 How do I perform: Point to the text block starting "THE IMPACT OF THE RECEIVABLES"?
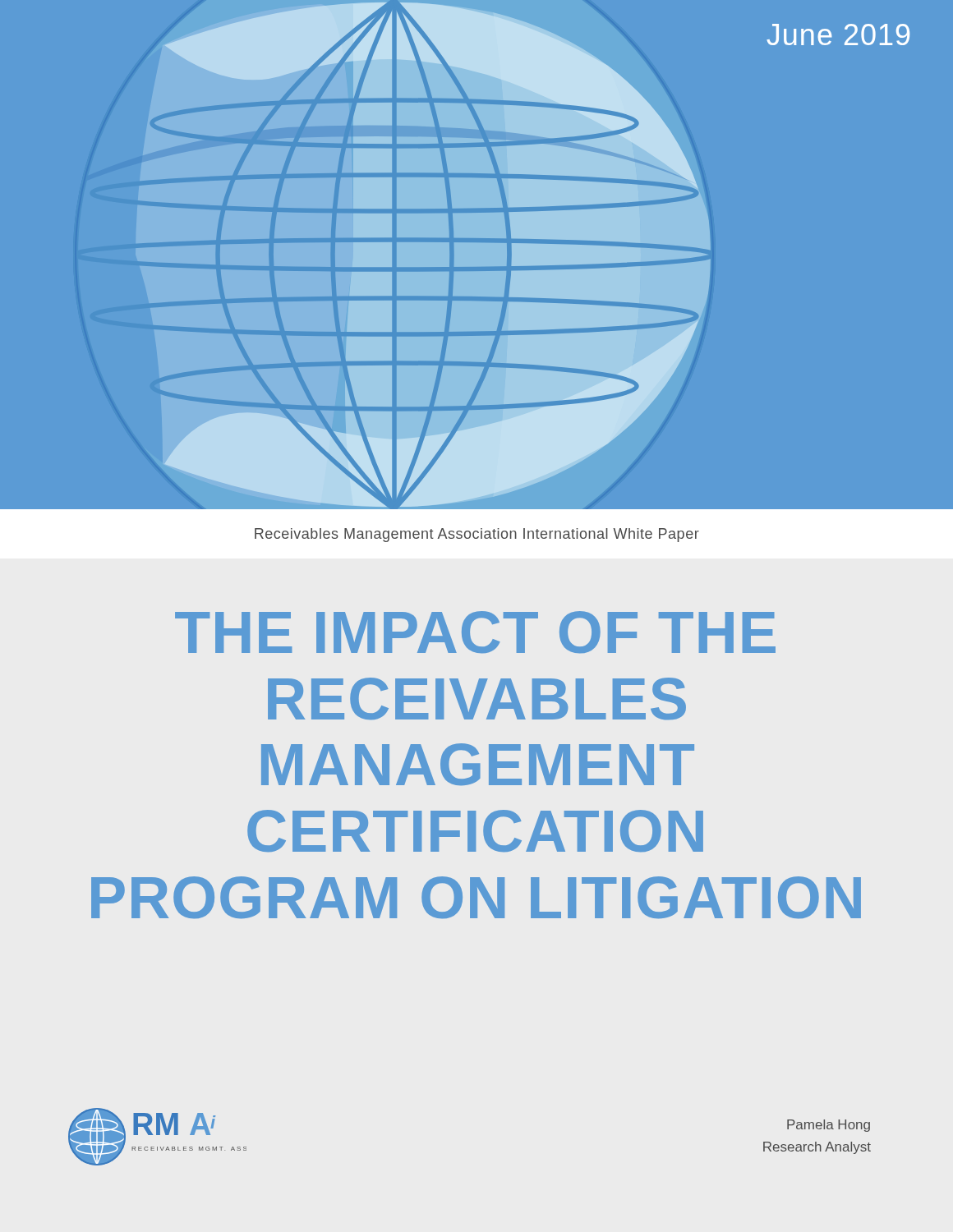click(476, 765)
